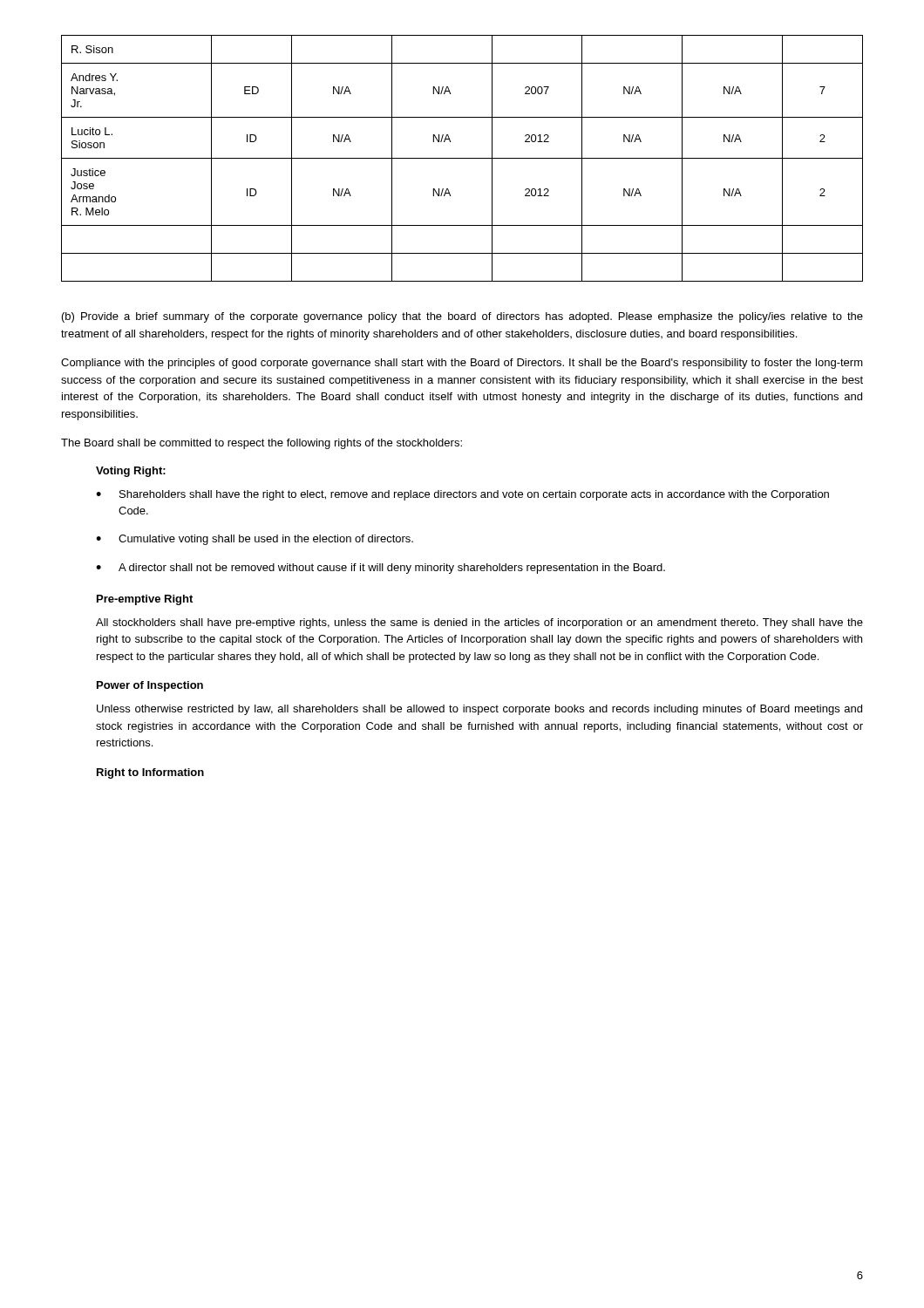
Task: Locate the block of text that opens with "• Shareholders shall have"
Action: (479, 502)
